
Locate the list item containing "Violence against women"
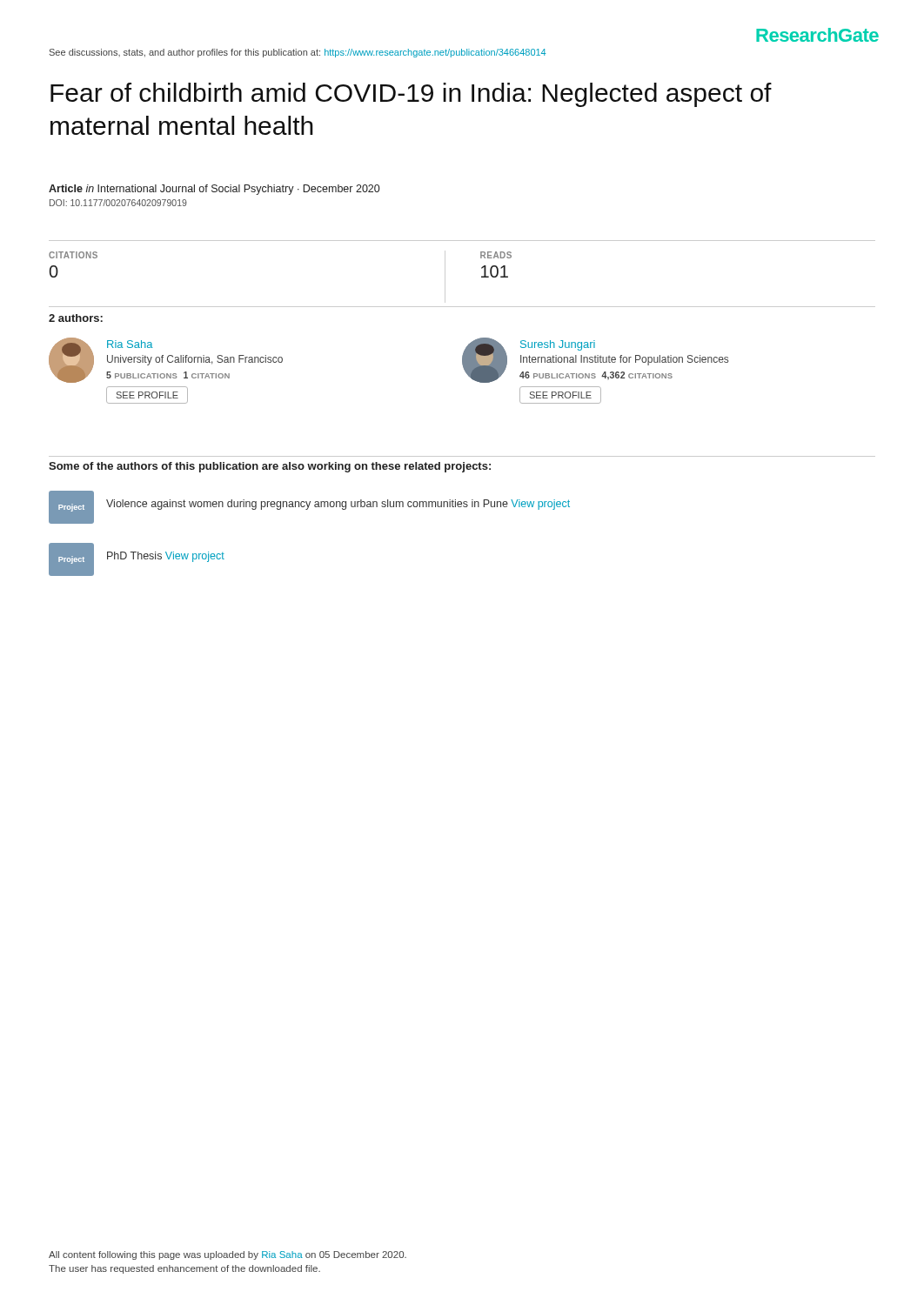pyautogui.click(x=338, y=504)
